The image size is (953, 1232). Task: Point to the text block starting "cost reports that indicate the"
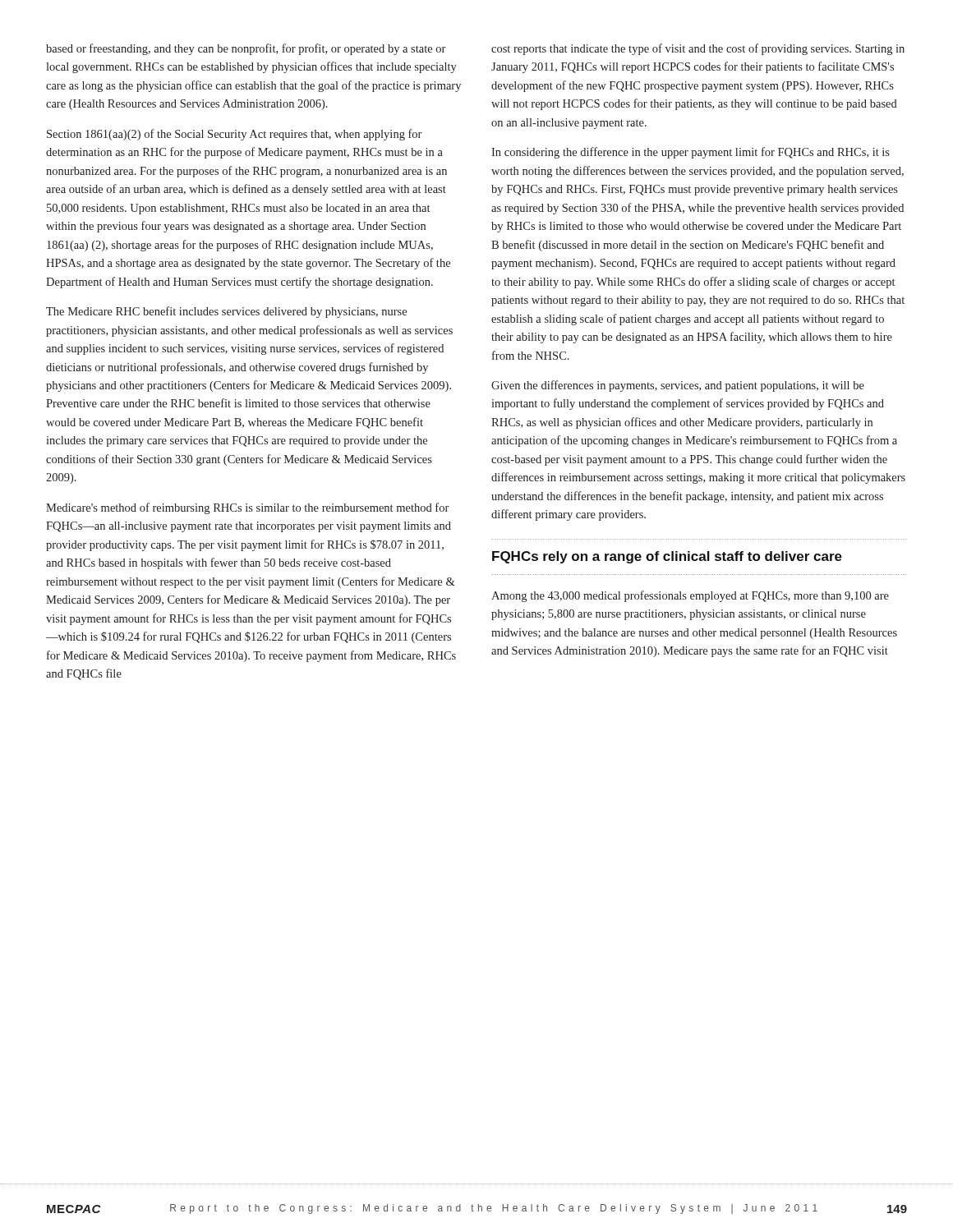(x=699, y=86)
